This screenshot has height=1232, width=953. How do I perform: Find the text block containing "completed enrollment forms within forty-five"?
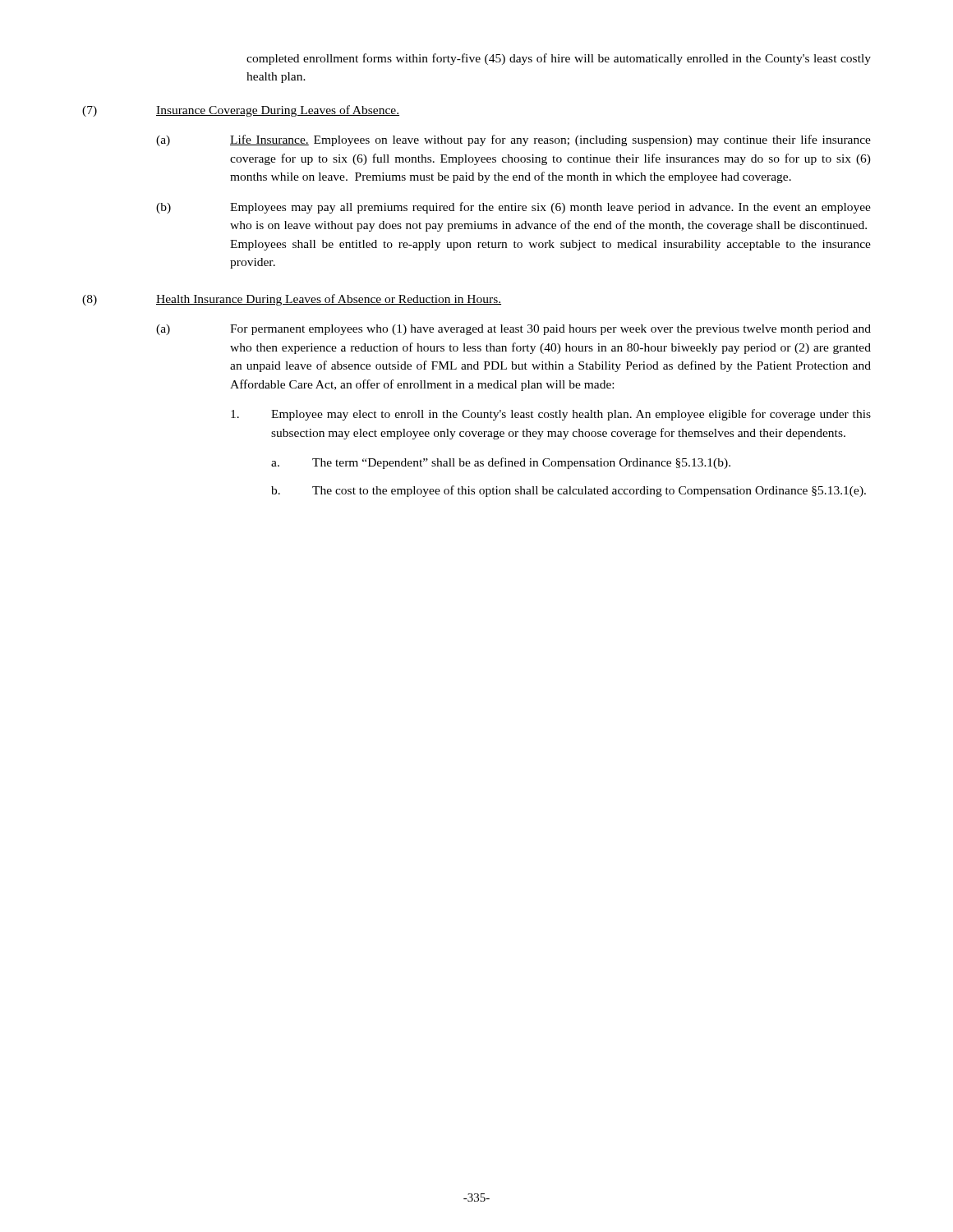[559, 67]
